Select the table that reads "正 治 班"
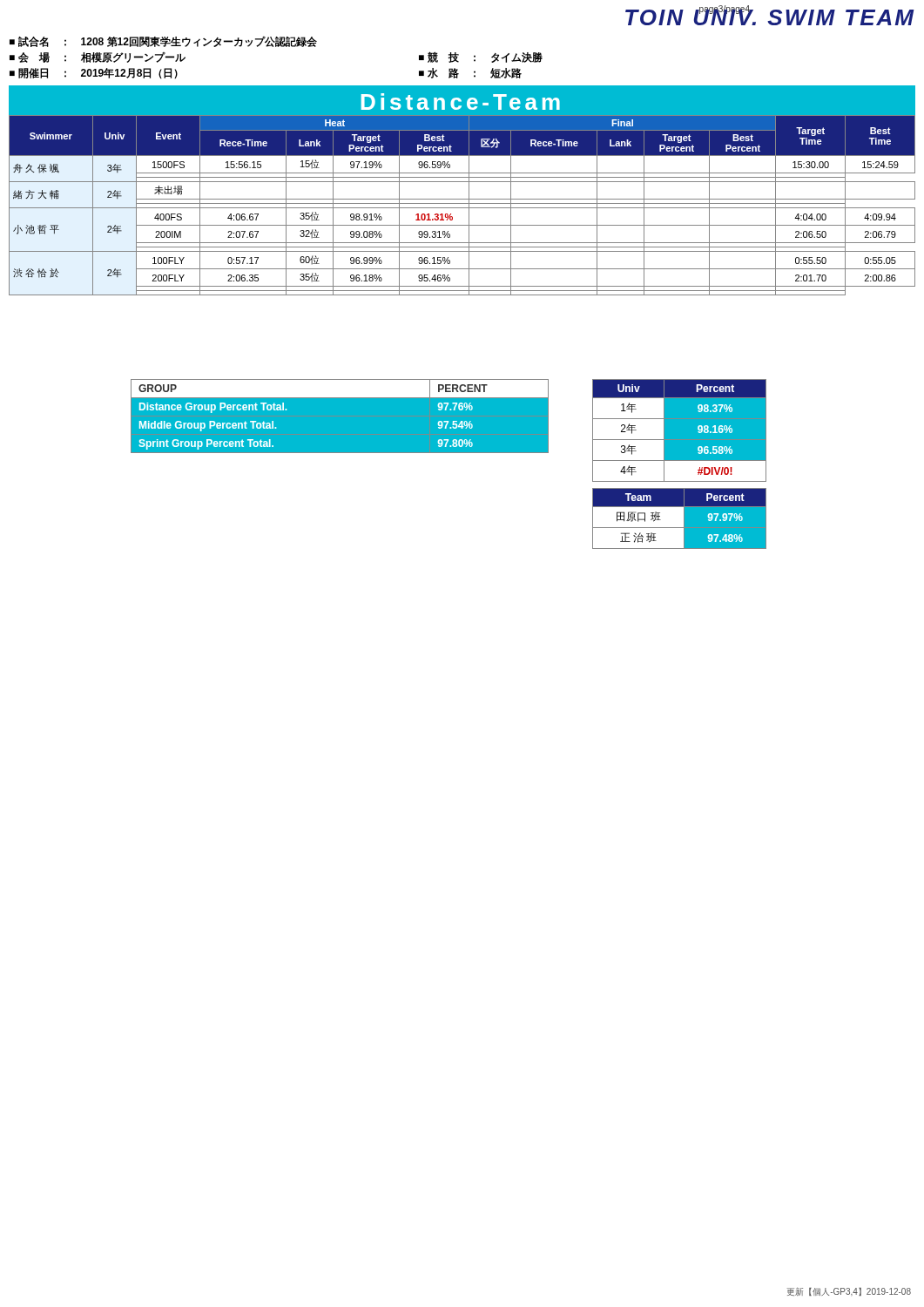Screen dimensions: 1307x924 point(679,518)
